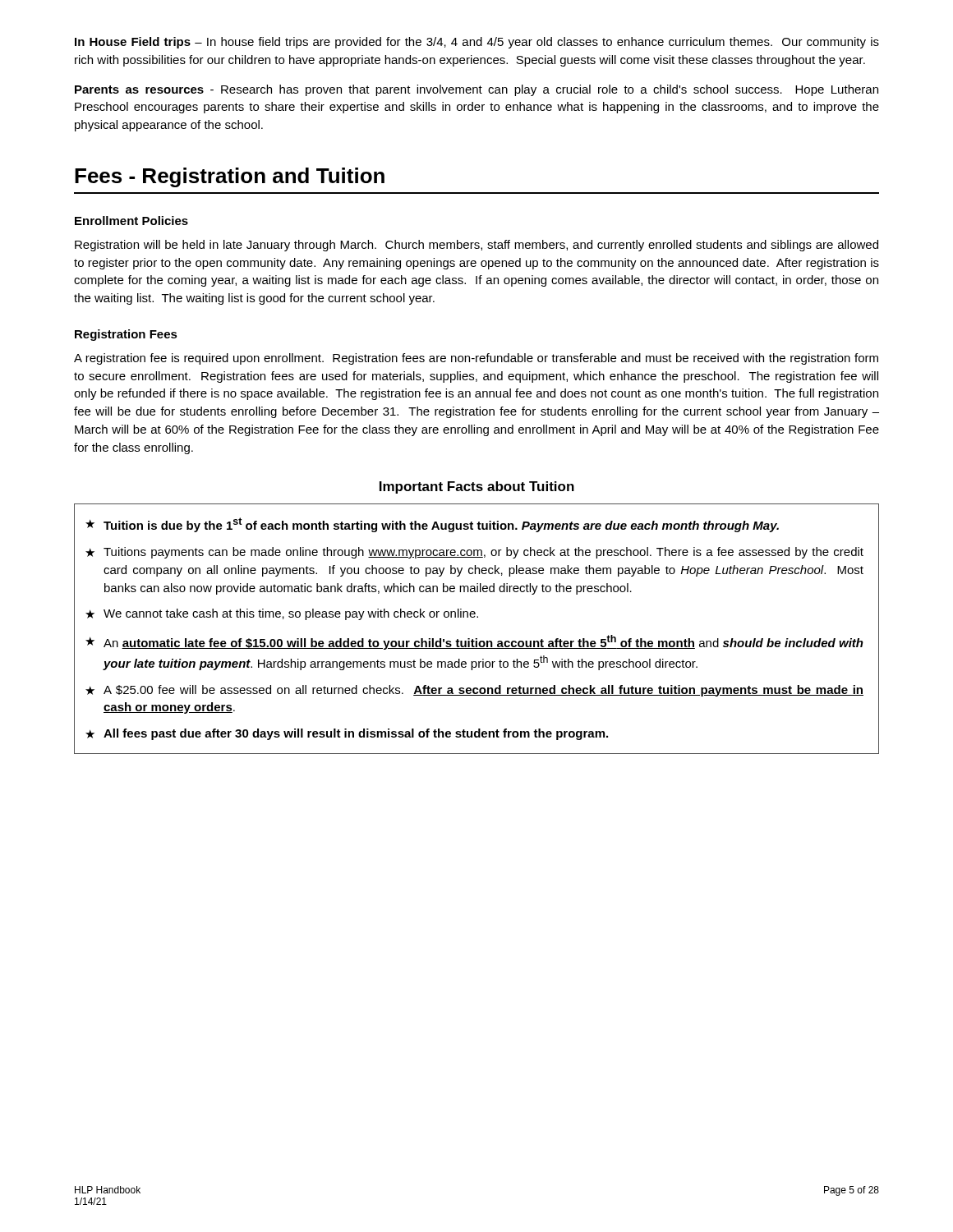The height and width of the screenshot is (1232, 953).
Task: Select the block starting "Registration Fees"
Action: (126, 334)
